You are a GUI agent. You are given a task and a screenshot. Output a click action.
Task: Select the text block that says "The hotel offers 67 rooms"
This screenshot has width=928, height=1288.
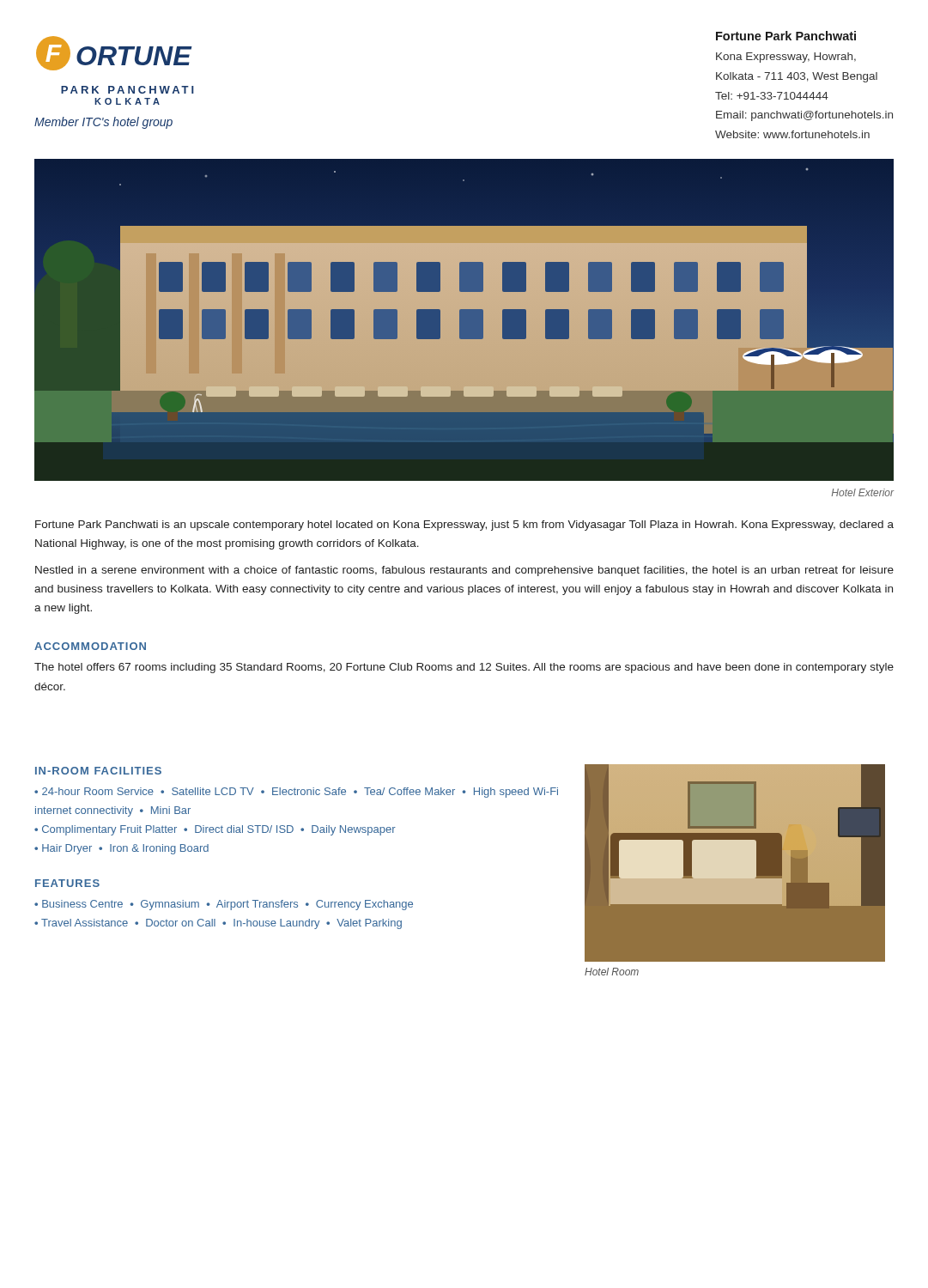464,677
